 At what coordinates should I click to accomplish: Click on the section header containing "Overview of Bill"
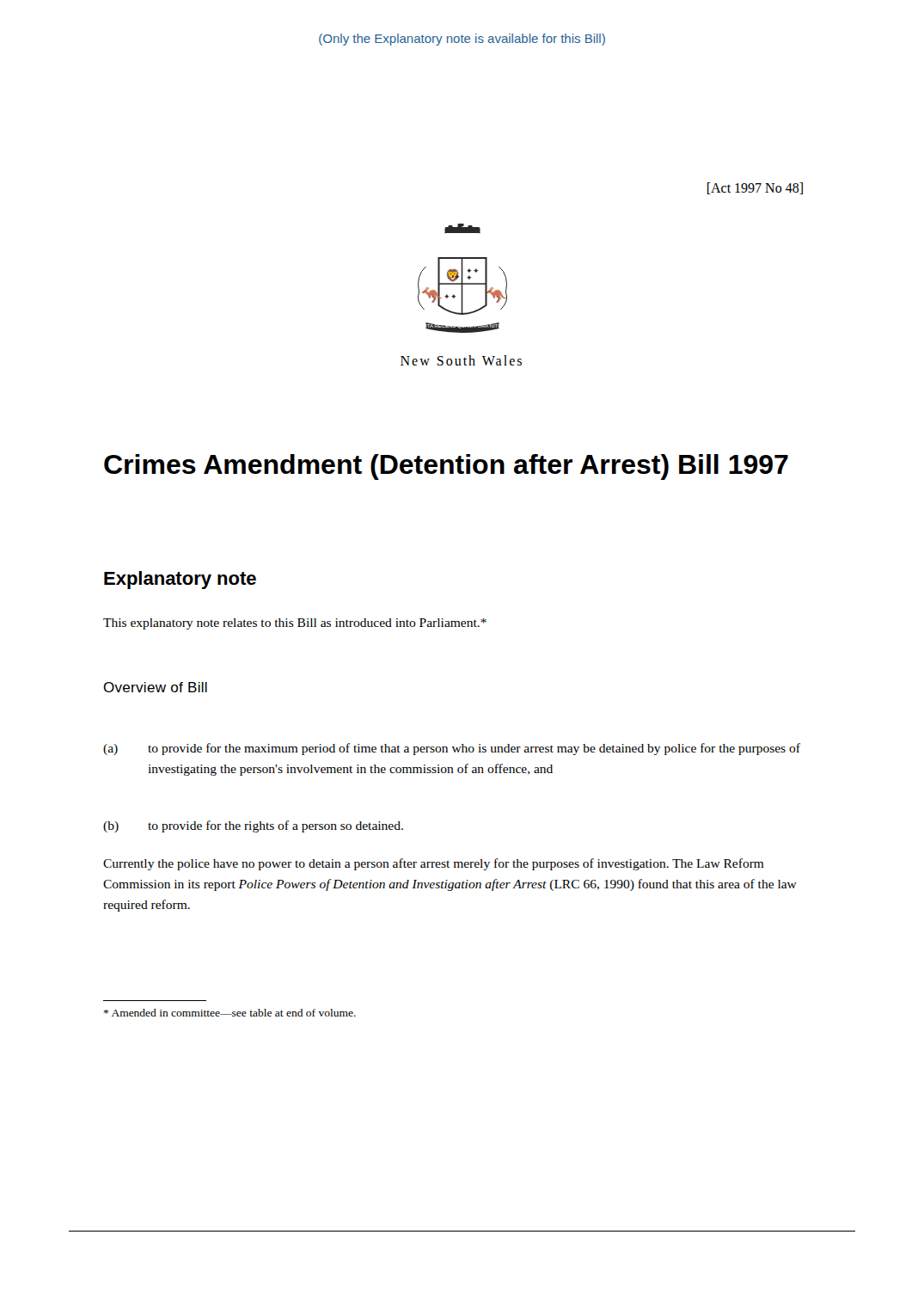[x=156, y=688]
